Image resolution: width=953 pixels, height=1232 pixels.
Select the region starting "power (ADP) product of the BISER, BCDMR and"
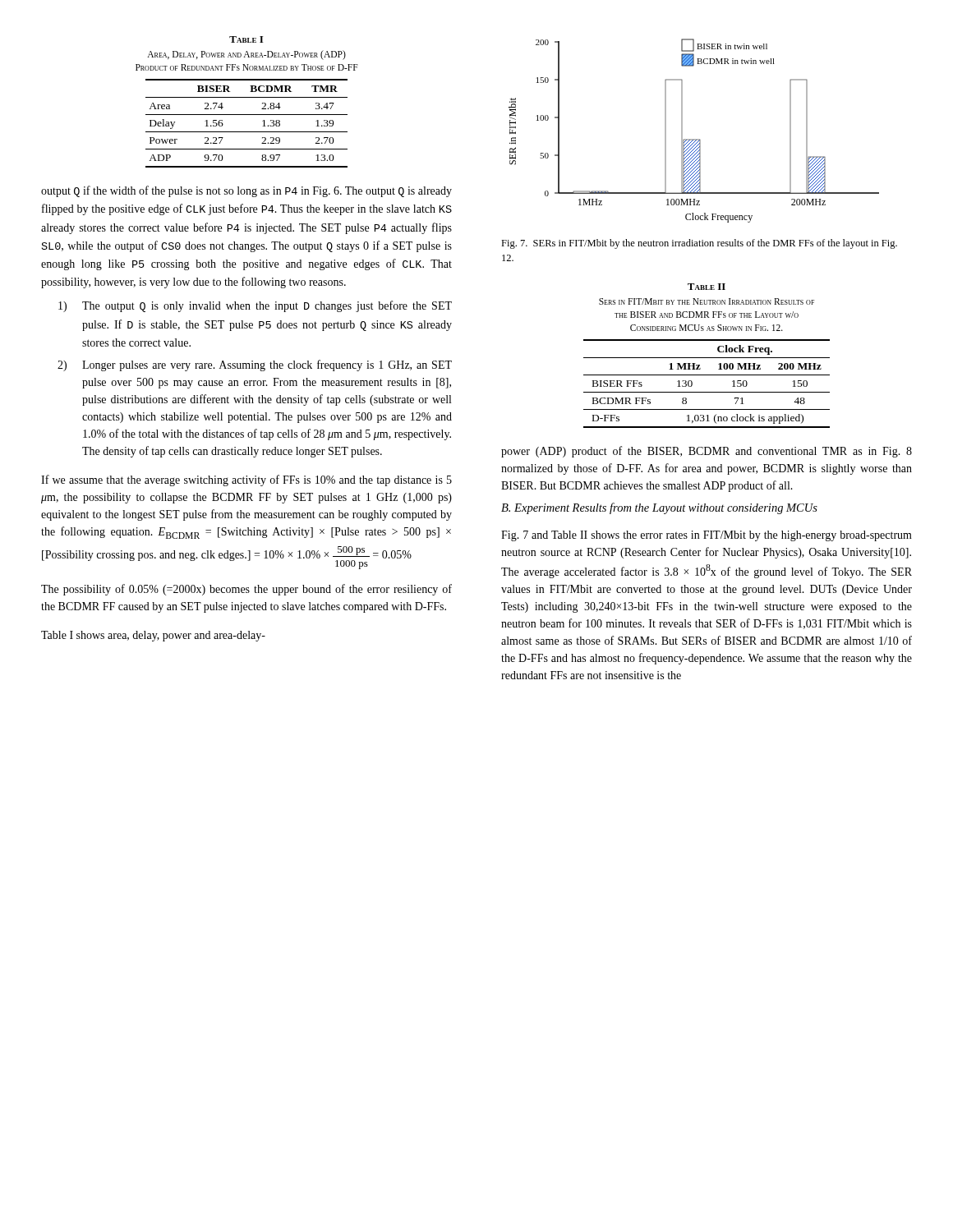coord(707,469)
